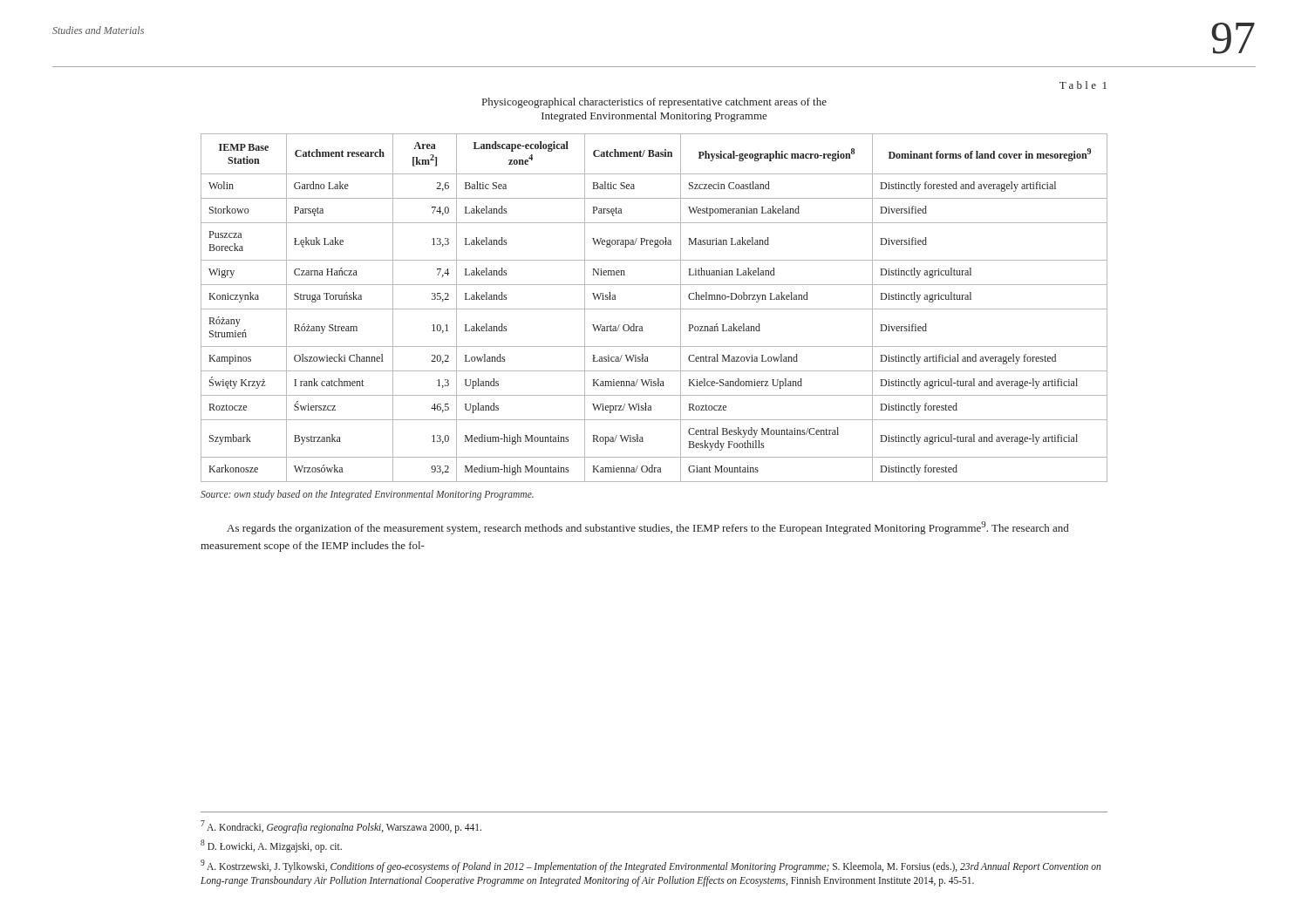Navigate to the block starting "Physicogeographical characteristics of representative catchment"

[654, 109]
